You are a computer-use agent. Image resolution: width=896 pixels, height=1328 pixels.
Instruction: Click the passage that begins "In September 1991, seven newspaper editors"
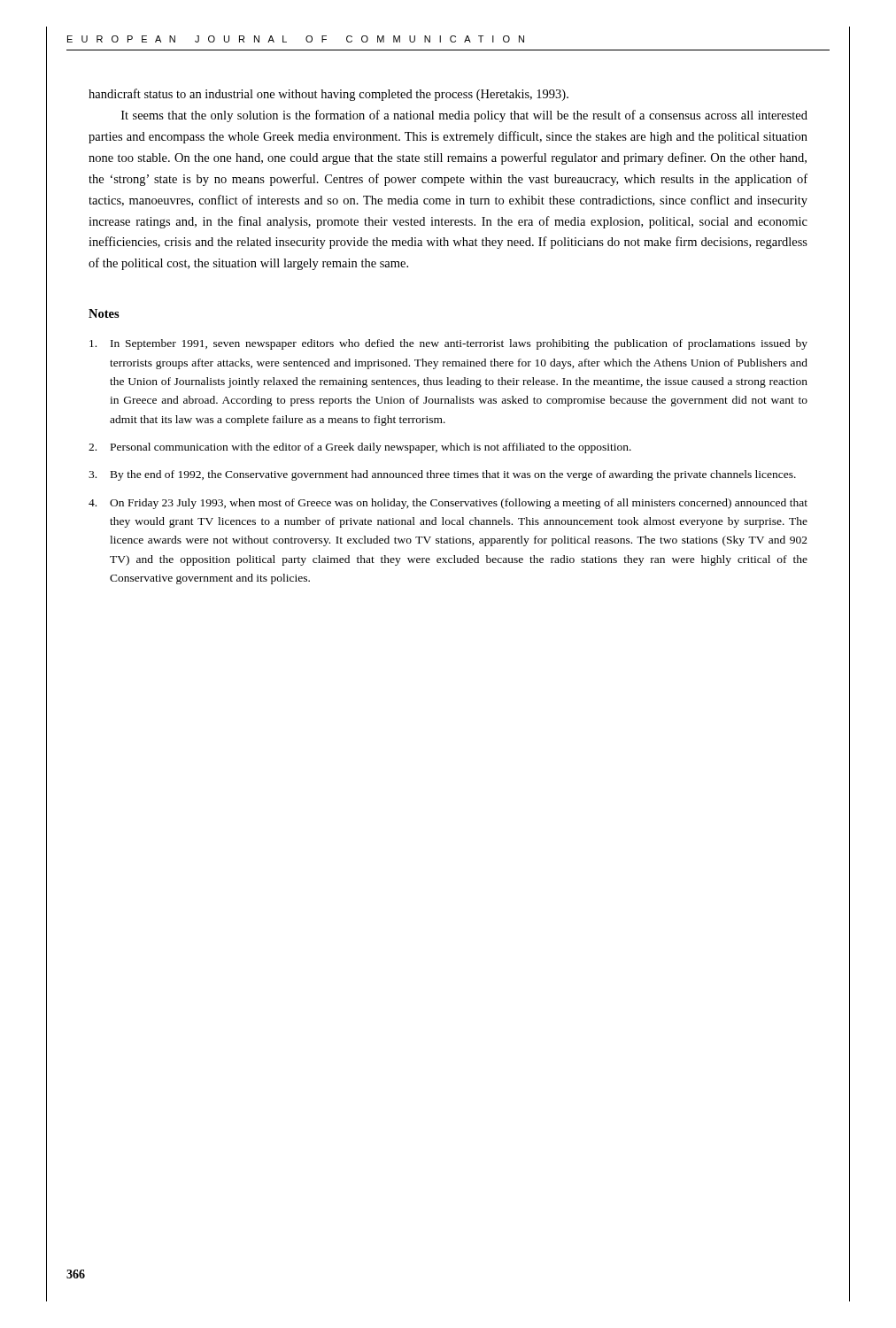448,381
